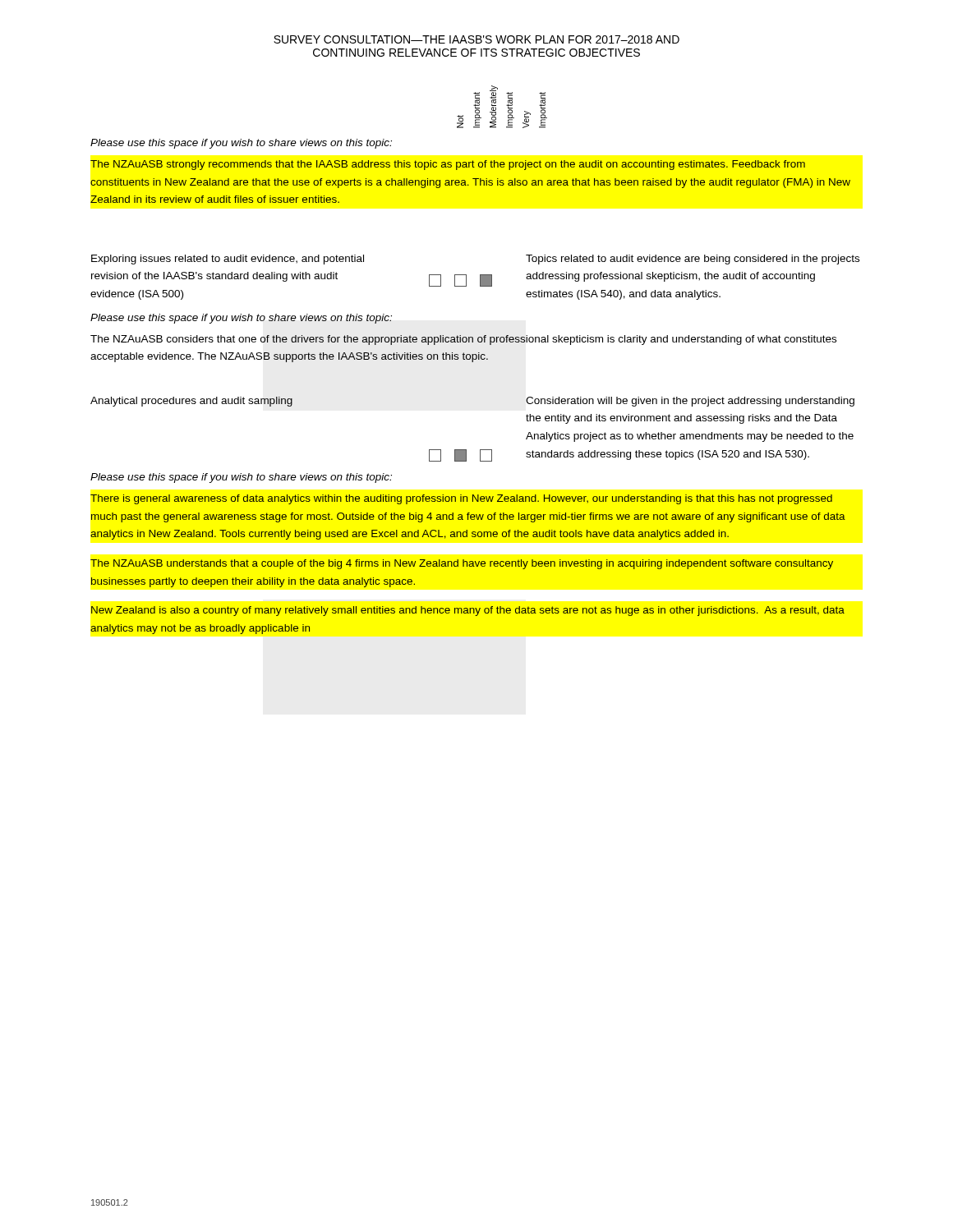The image size is (953, 1232).
Task: Select the passage starting "Consideration will be"
Action: pyautogui.click(x=690, y=427)
